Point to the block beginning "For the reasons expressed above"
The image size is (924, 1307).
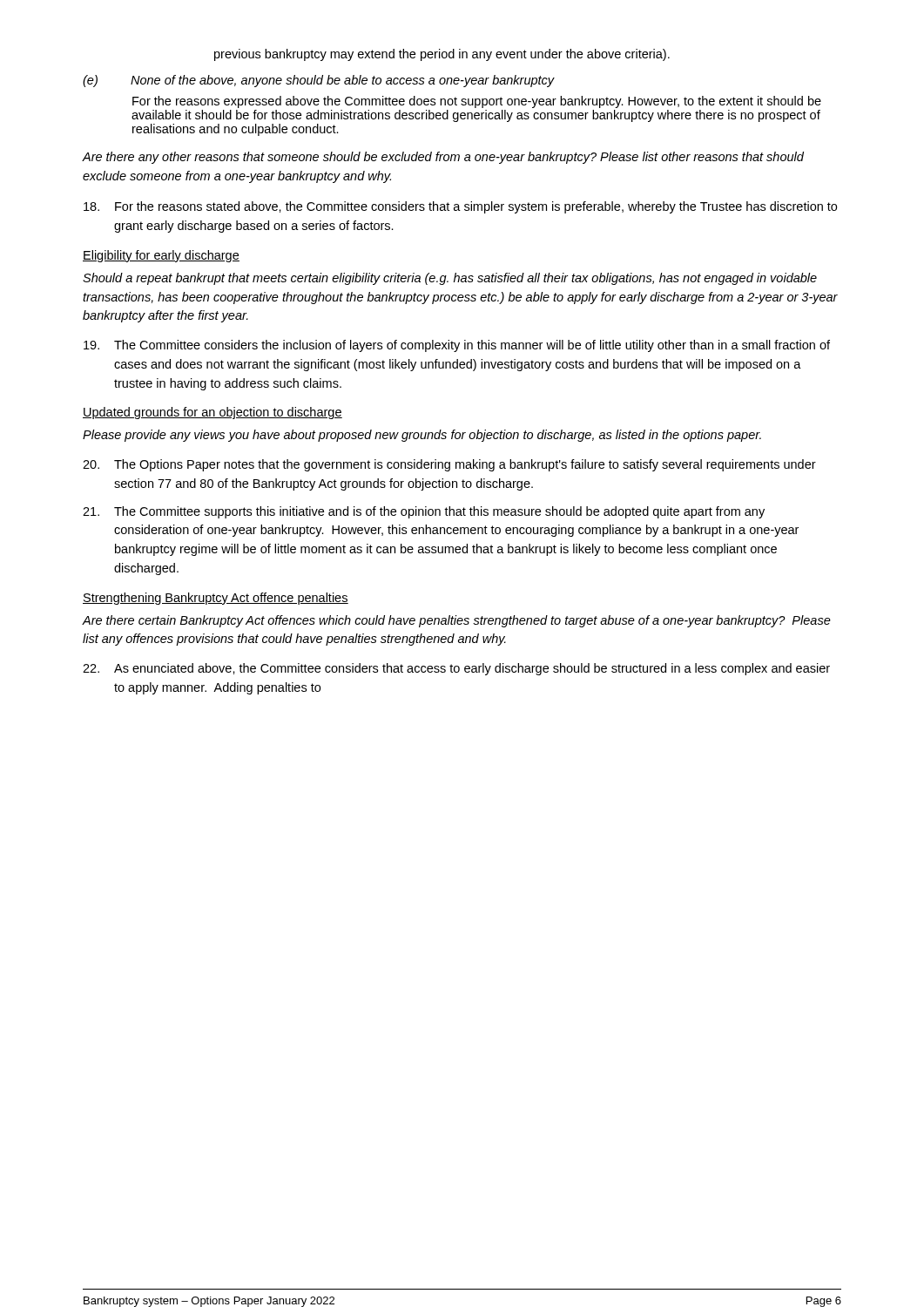pos(476,115)
